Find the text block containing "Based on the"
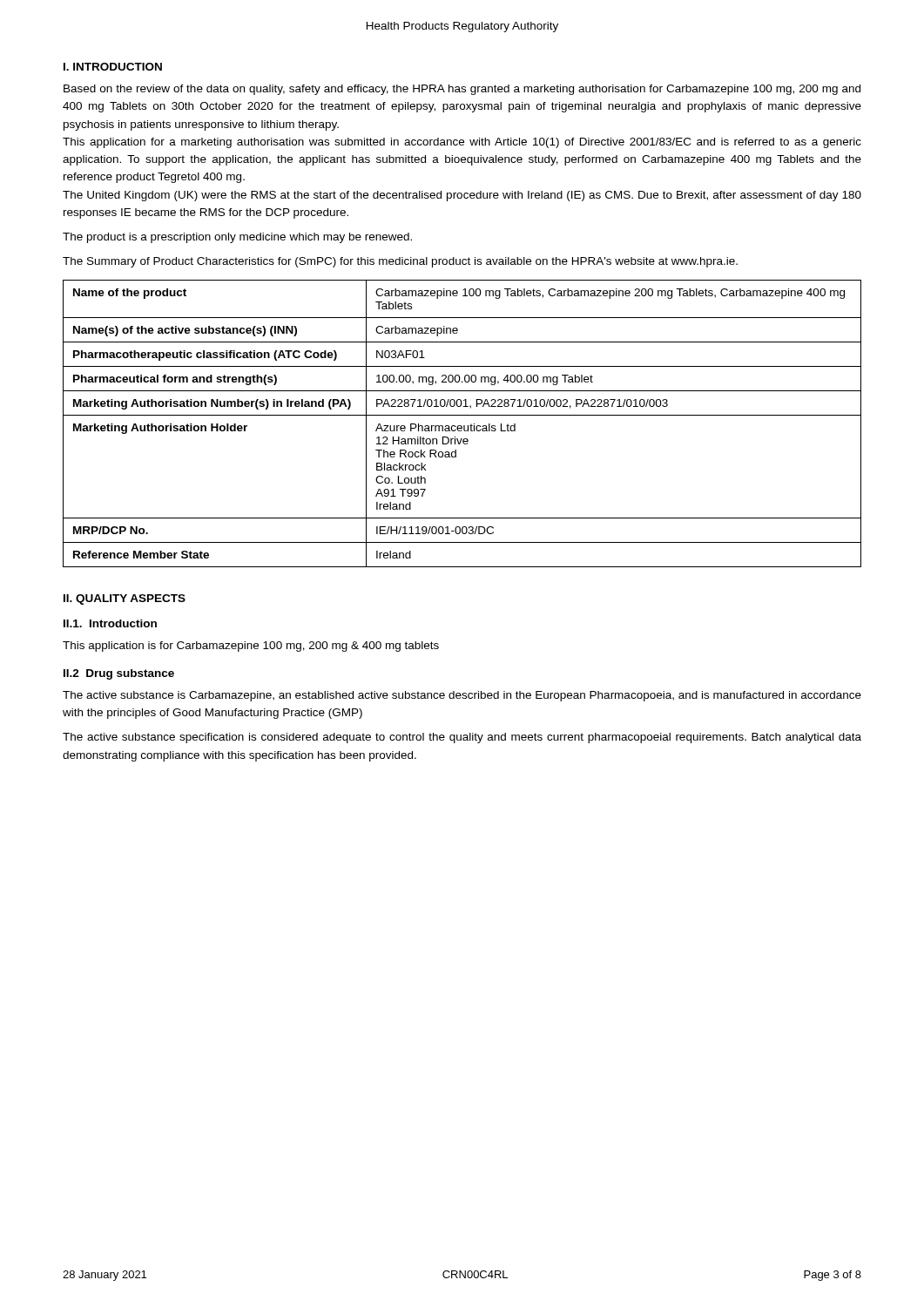 pos(462,150)
